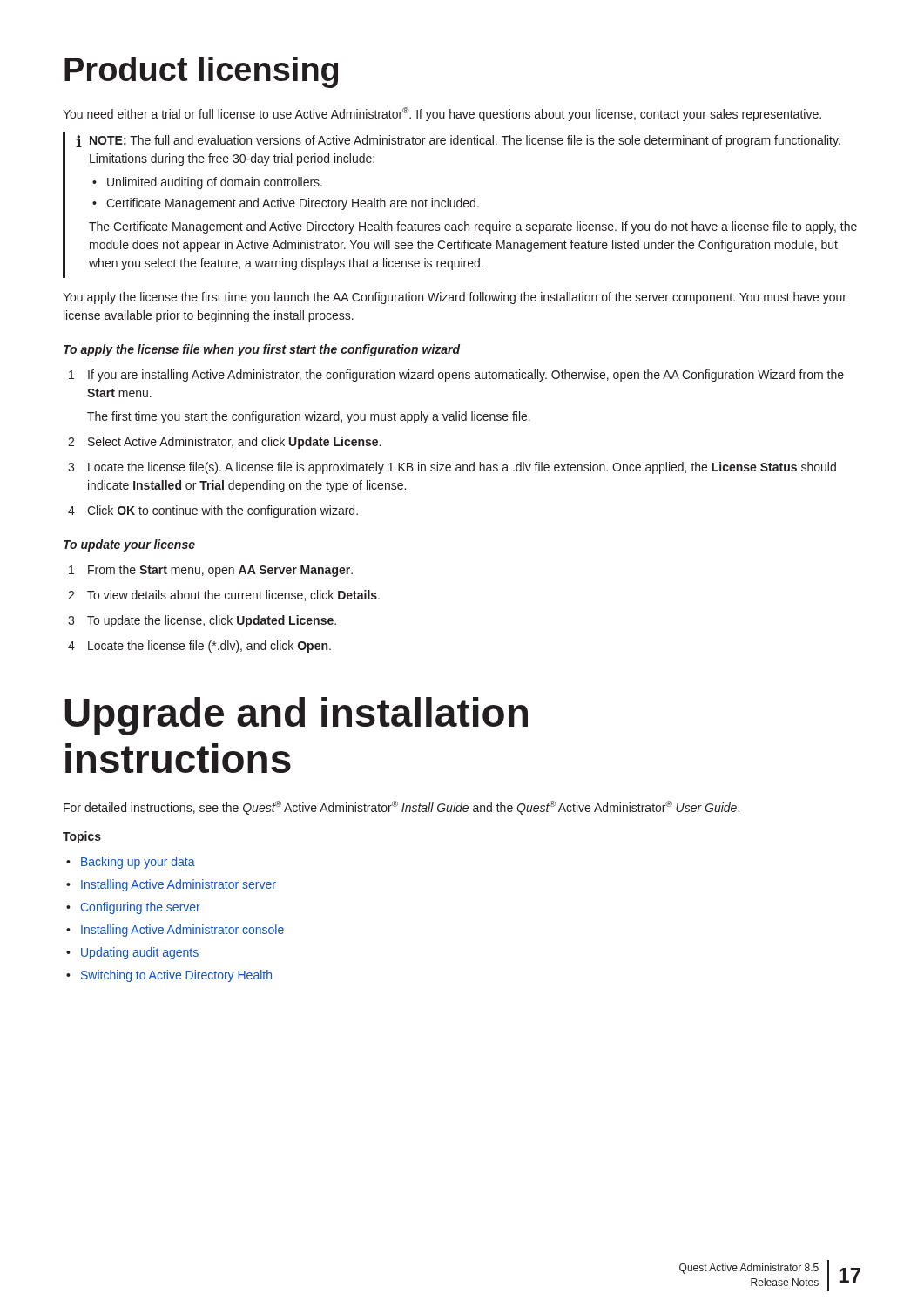The image size is (924, 1307).
Task: Navigate to the passage starting "Locate the license file(s). A license file"
Action: [x=462, y=477]
